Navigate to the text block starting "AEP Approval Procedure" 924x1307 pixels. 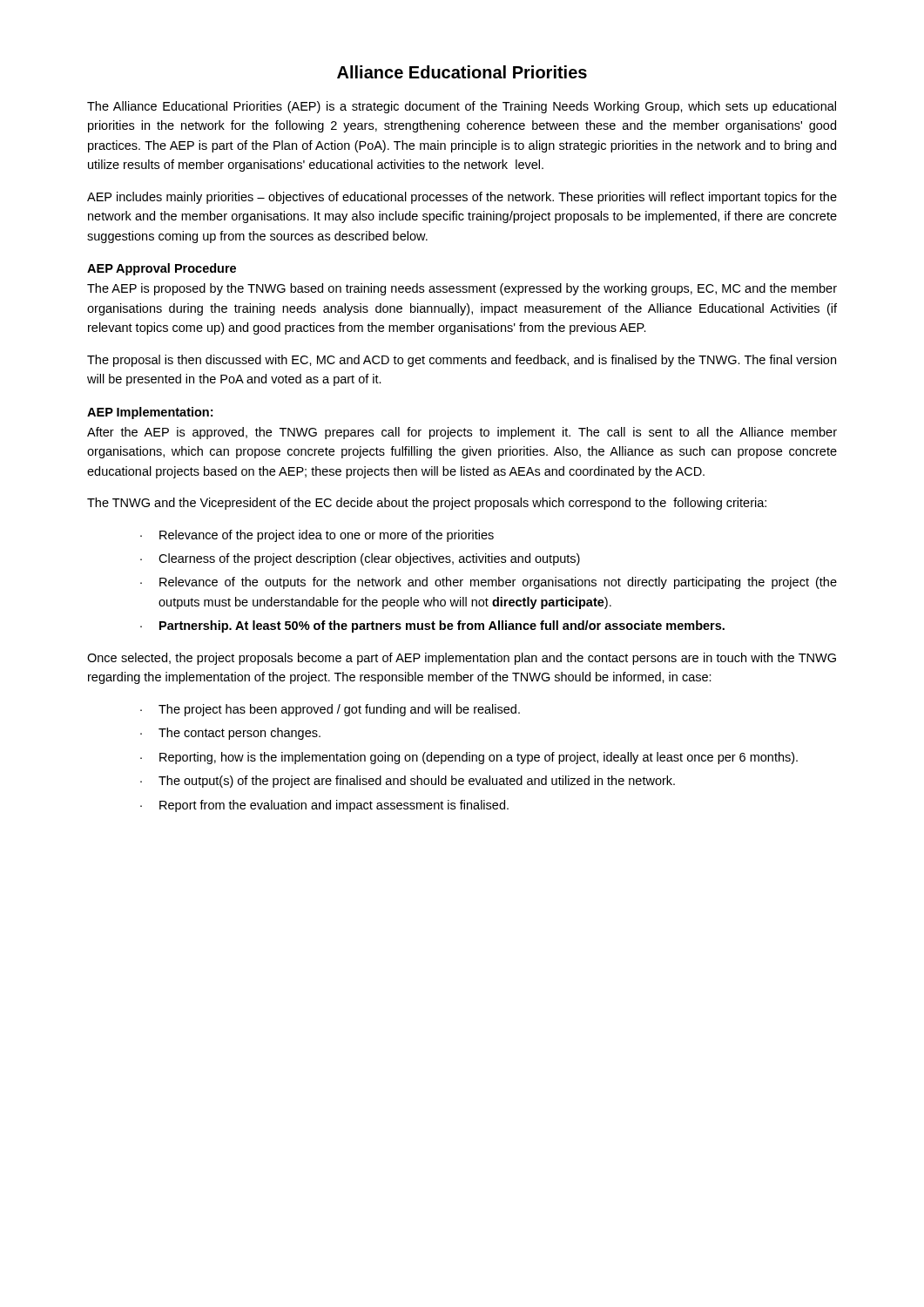162,269
